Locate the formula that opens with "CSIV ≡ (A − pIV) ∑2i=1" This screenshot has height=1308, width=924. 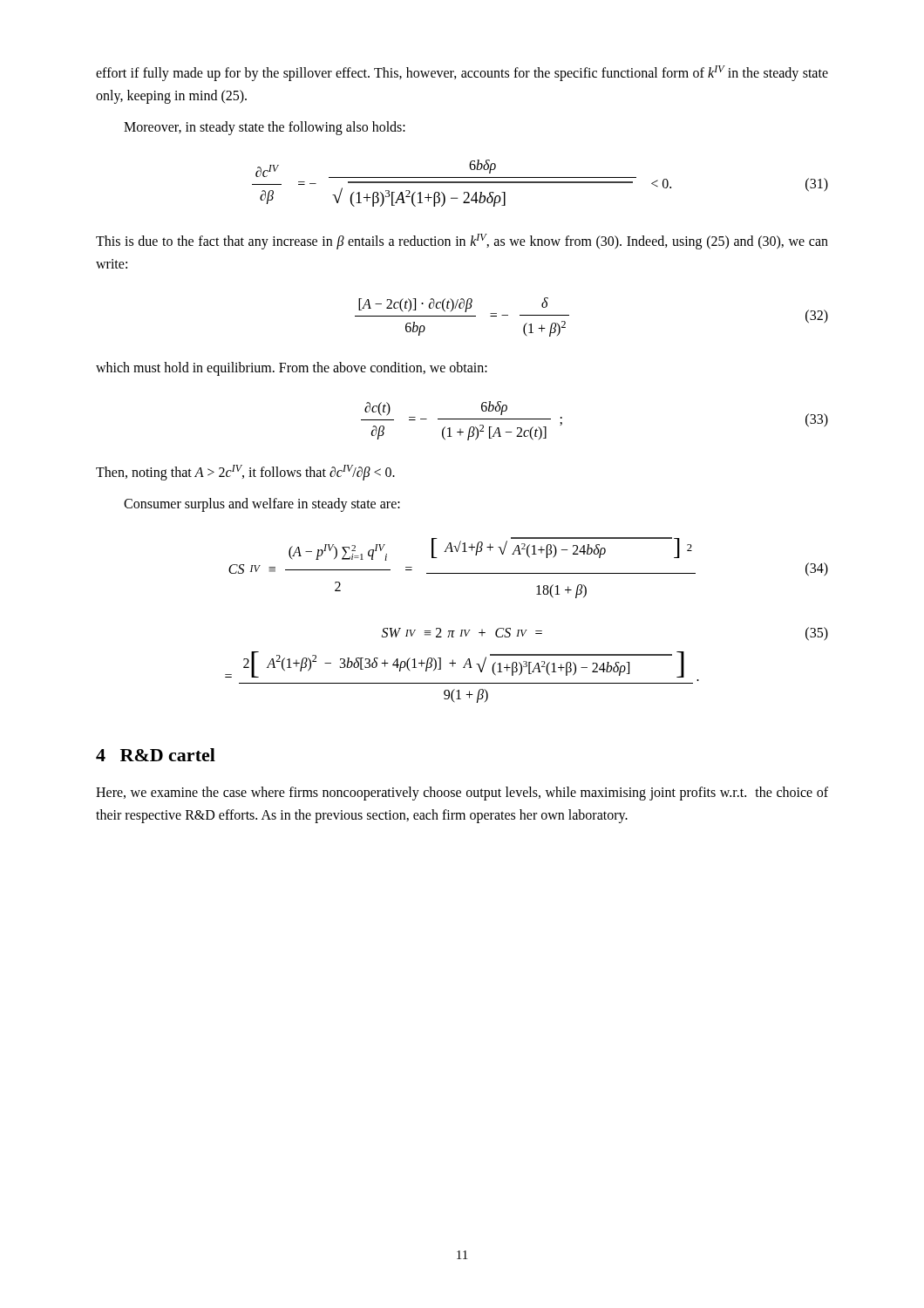tap(528, 569)
